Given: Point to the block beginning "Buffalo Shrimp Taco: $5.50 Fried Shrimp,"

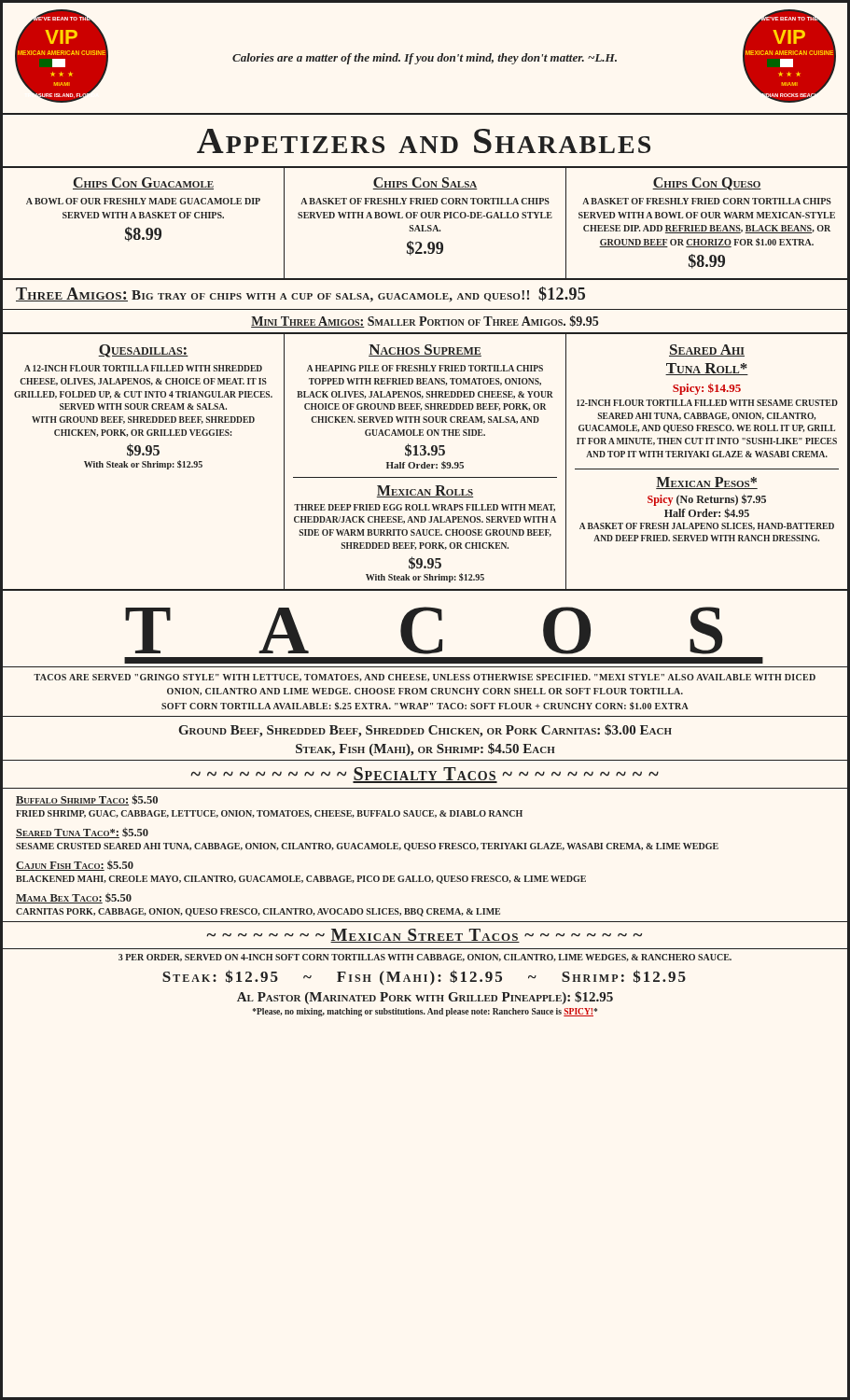Looking at the screenshot, I should 425,807.
